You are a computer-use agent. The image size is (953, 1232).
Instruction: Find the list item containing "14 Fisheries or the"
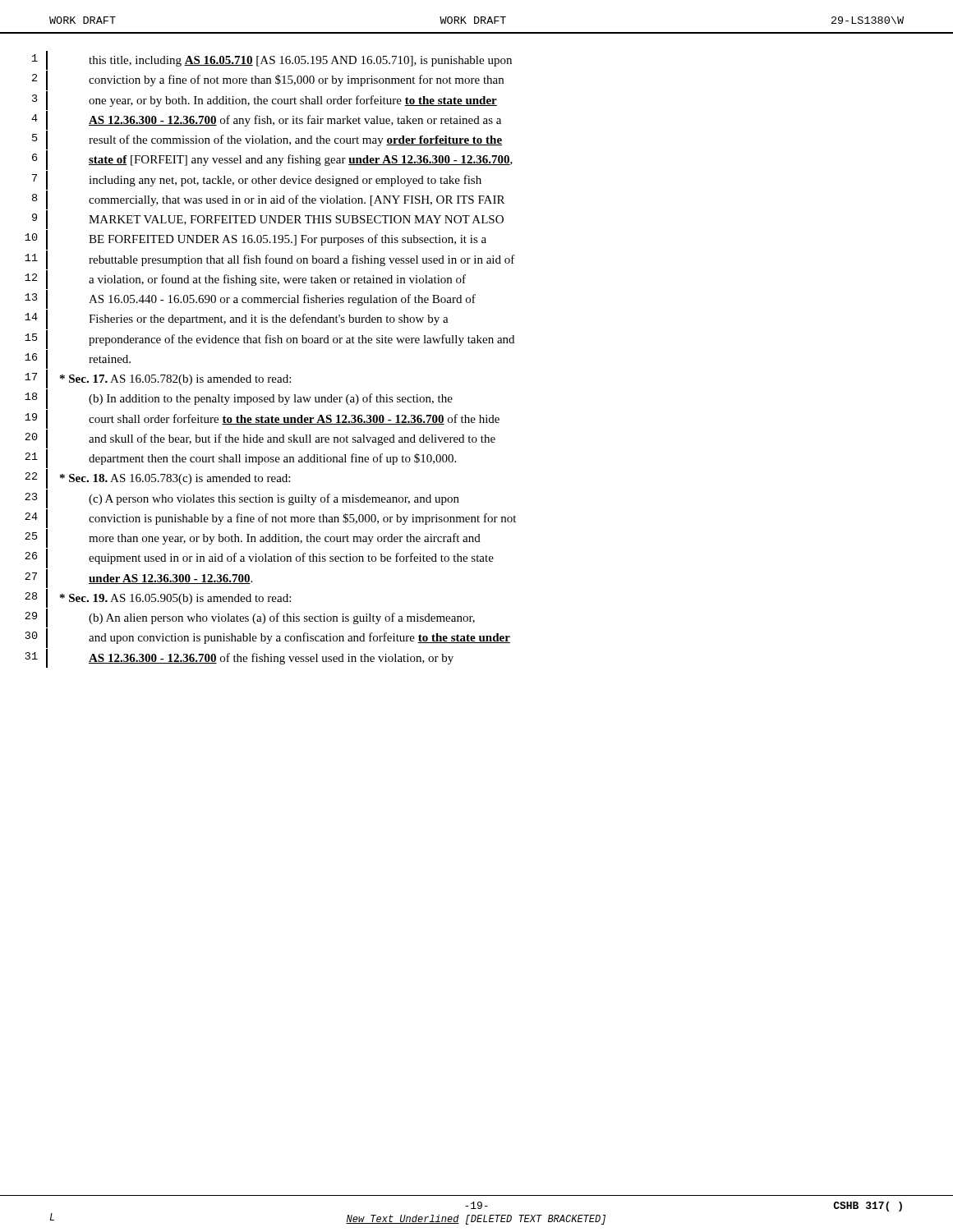tap(237, 319)
